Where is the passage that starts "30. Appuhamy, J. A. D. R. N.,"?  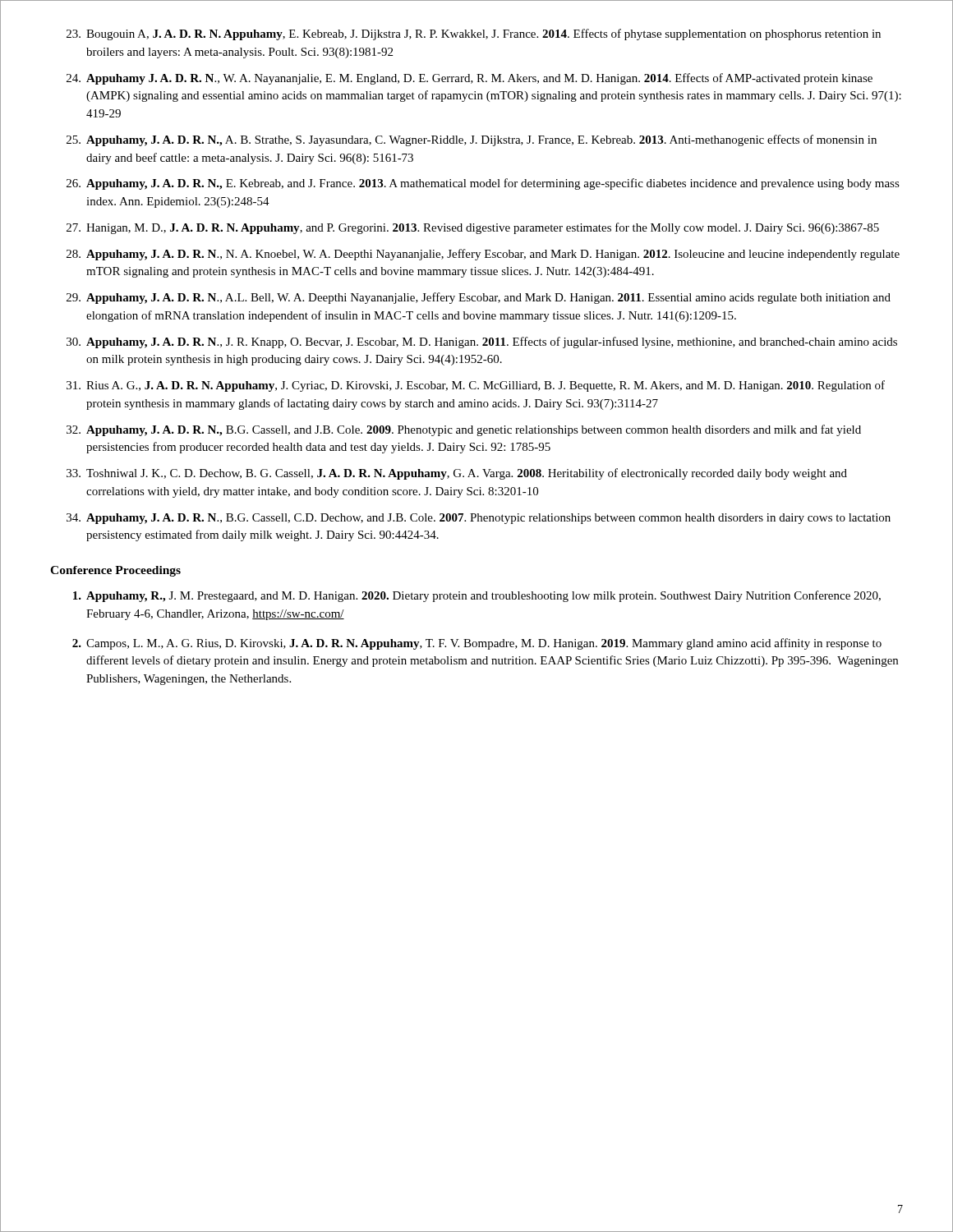point(476,351)
